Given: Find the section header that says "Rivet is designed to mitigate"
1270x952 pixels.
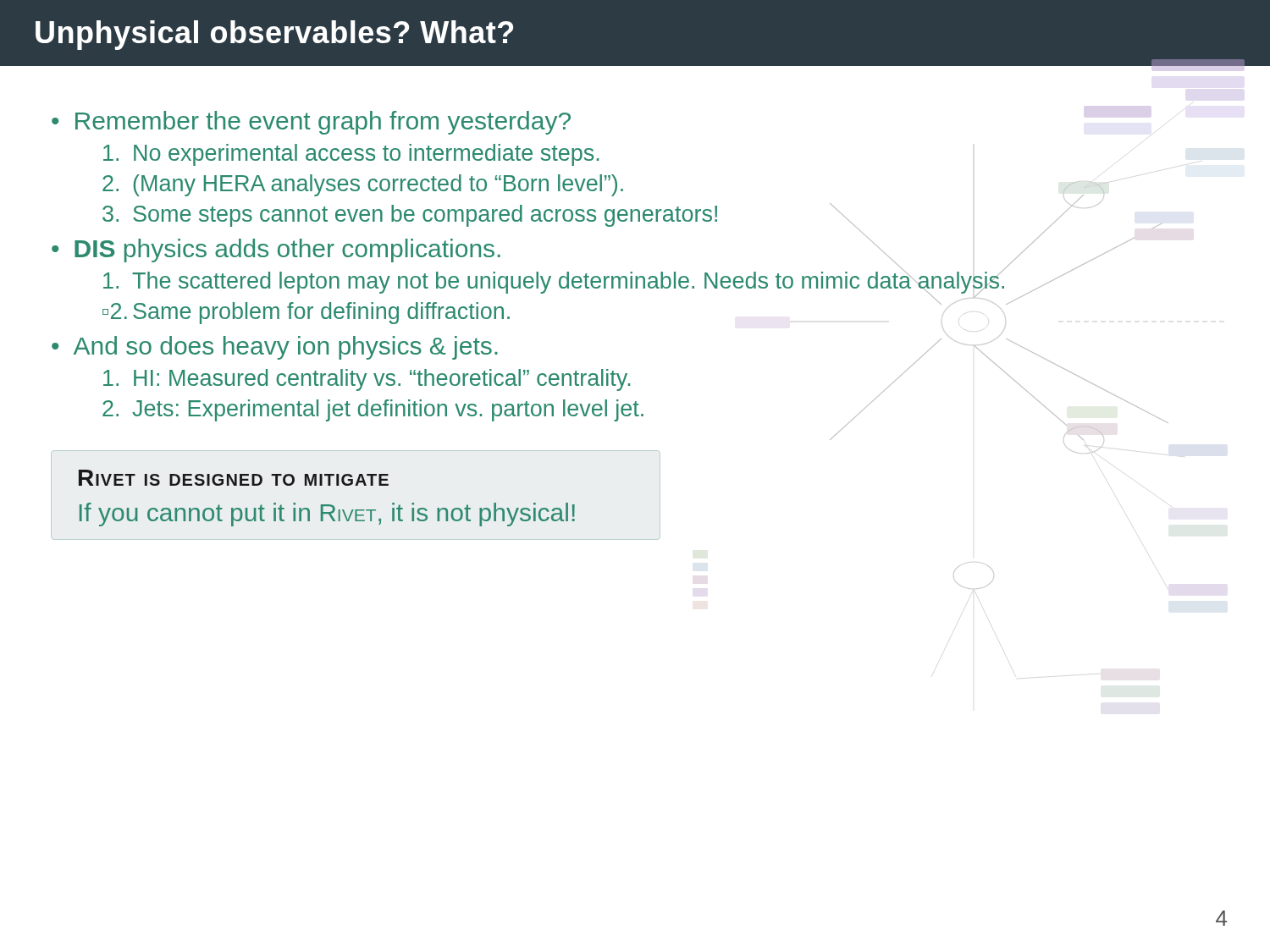Looking at the screenshot, I should (234, 478).
